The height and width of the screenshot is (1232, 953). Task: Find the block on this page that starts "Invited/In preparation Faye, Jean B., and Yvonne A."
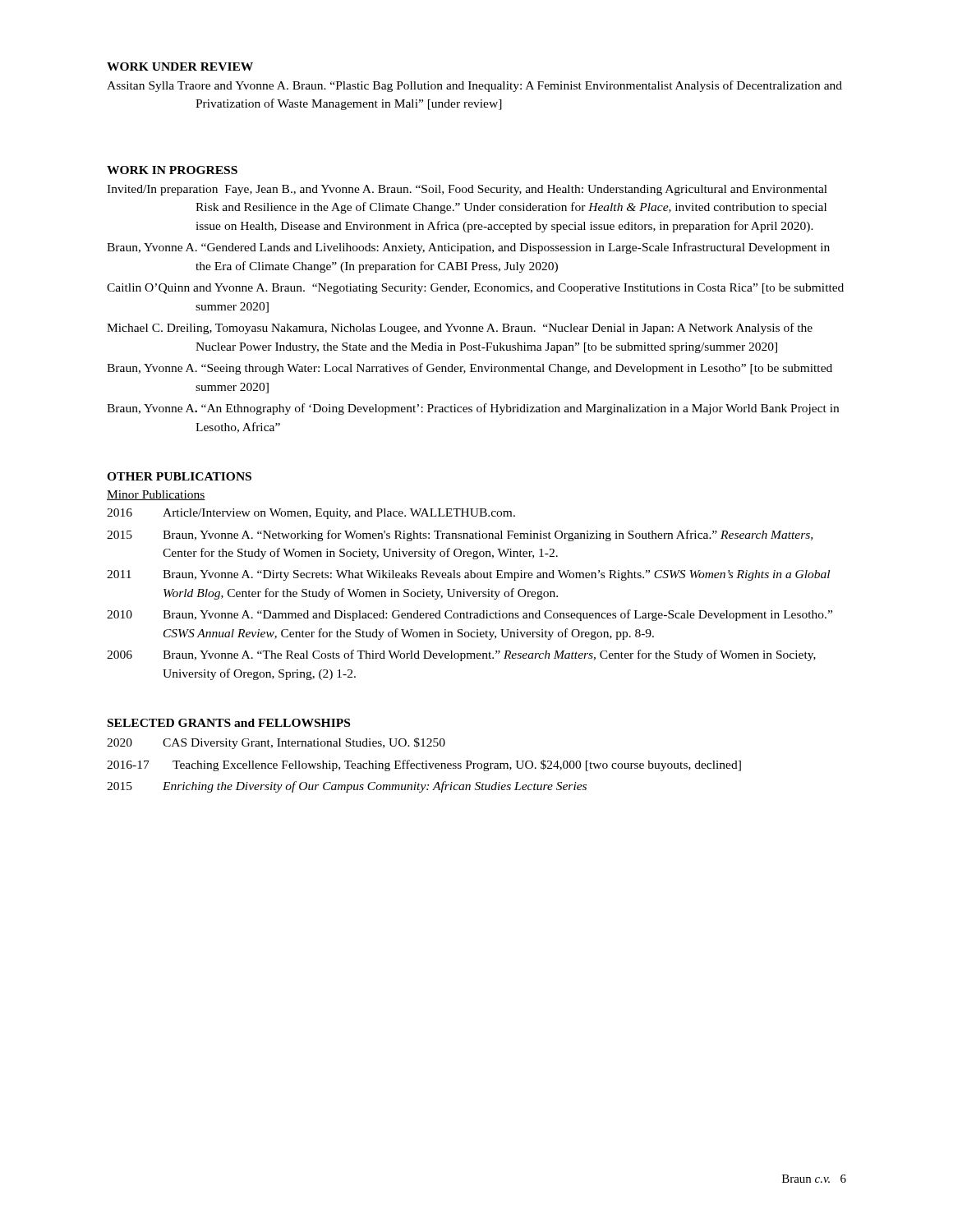click(x=467, y=207)
